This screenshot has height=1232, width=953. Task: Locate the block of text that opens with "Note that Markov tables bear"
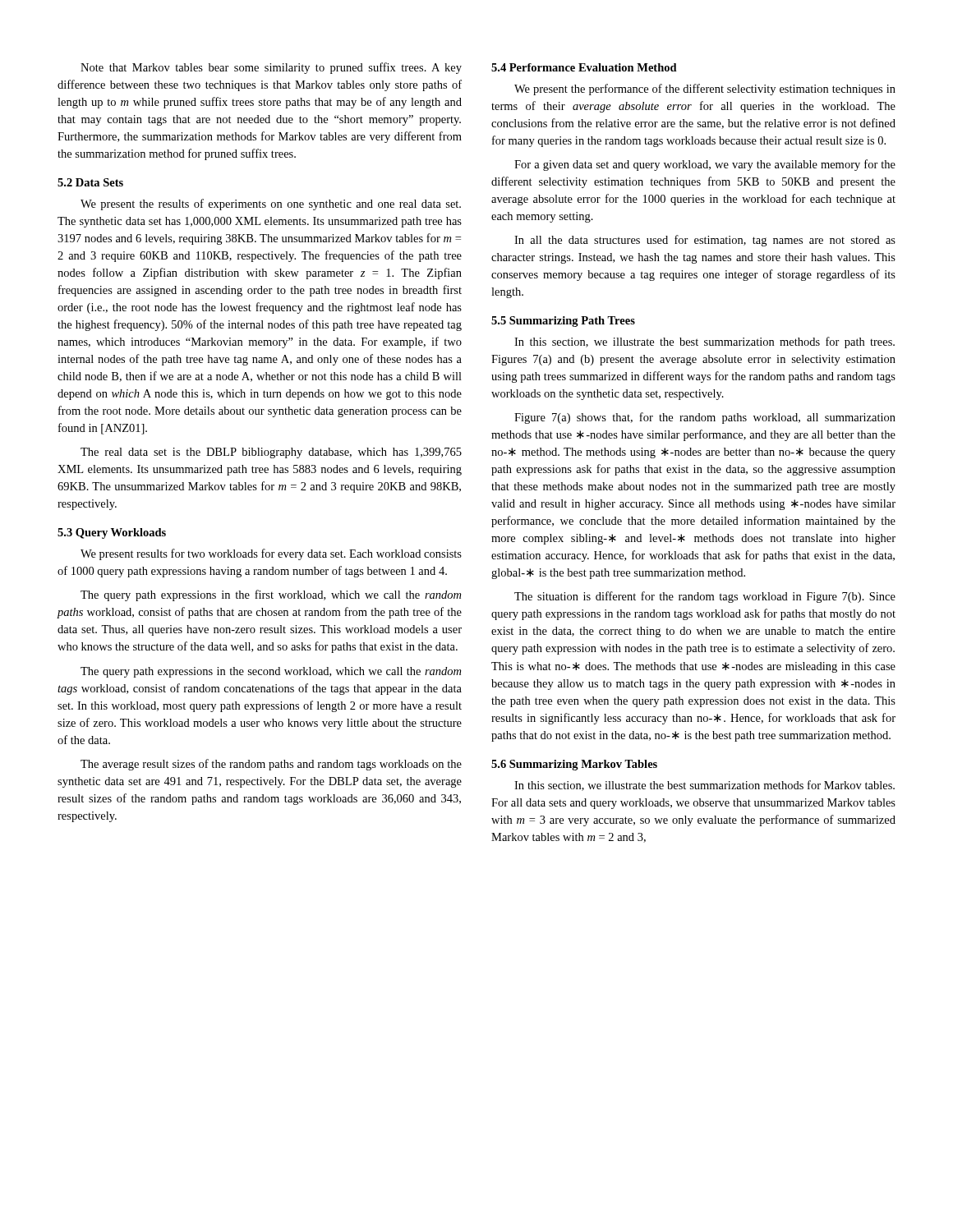point(260,111)
